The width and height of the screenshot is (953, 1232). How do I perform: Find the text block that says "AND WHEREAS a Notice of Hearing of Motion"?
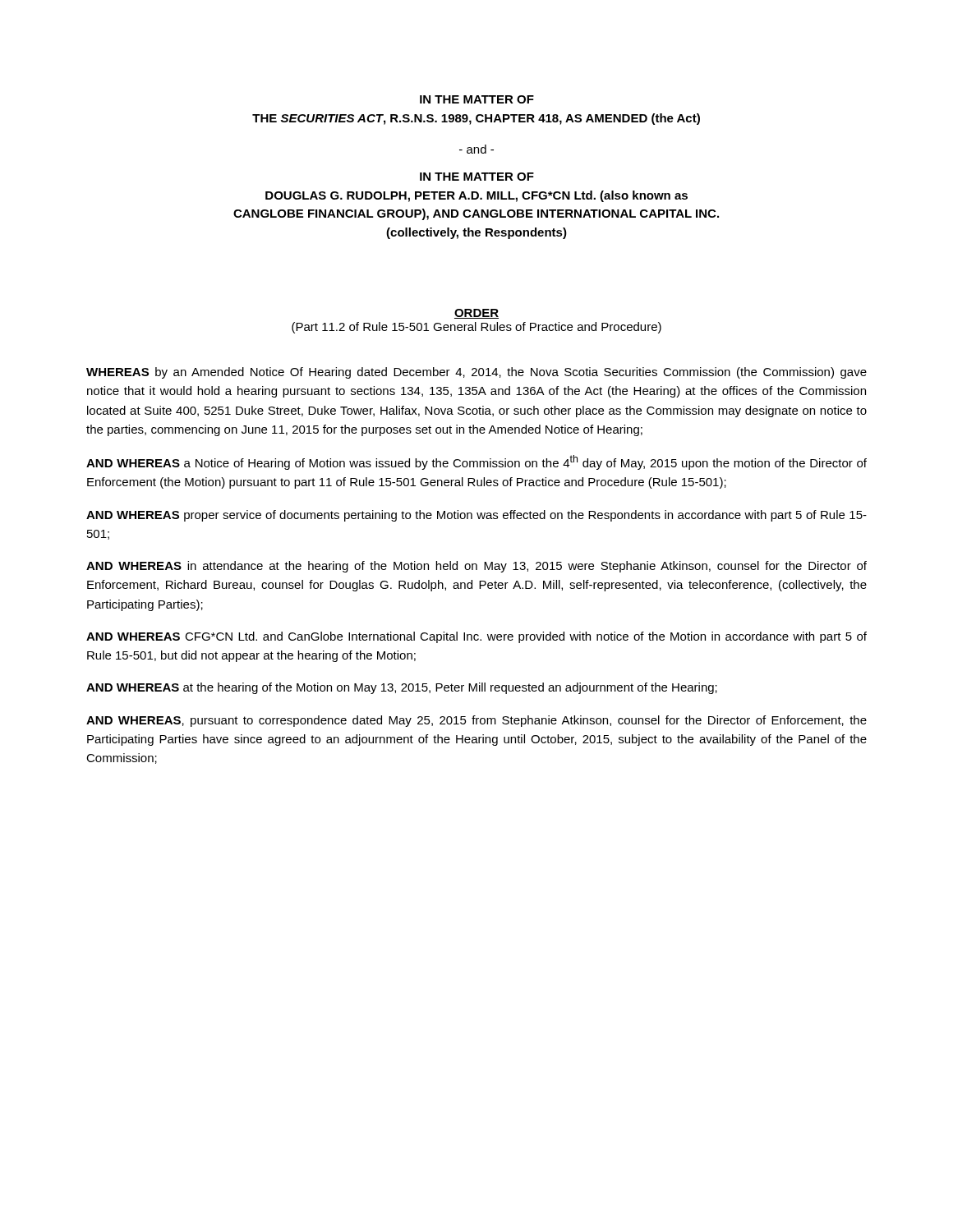click(476, 471)
